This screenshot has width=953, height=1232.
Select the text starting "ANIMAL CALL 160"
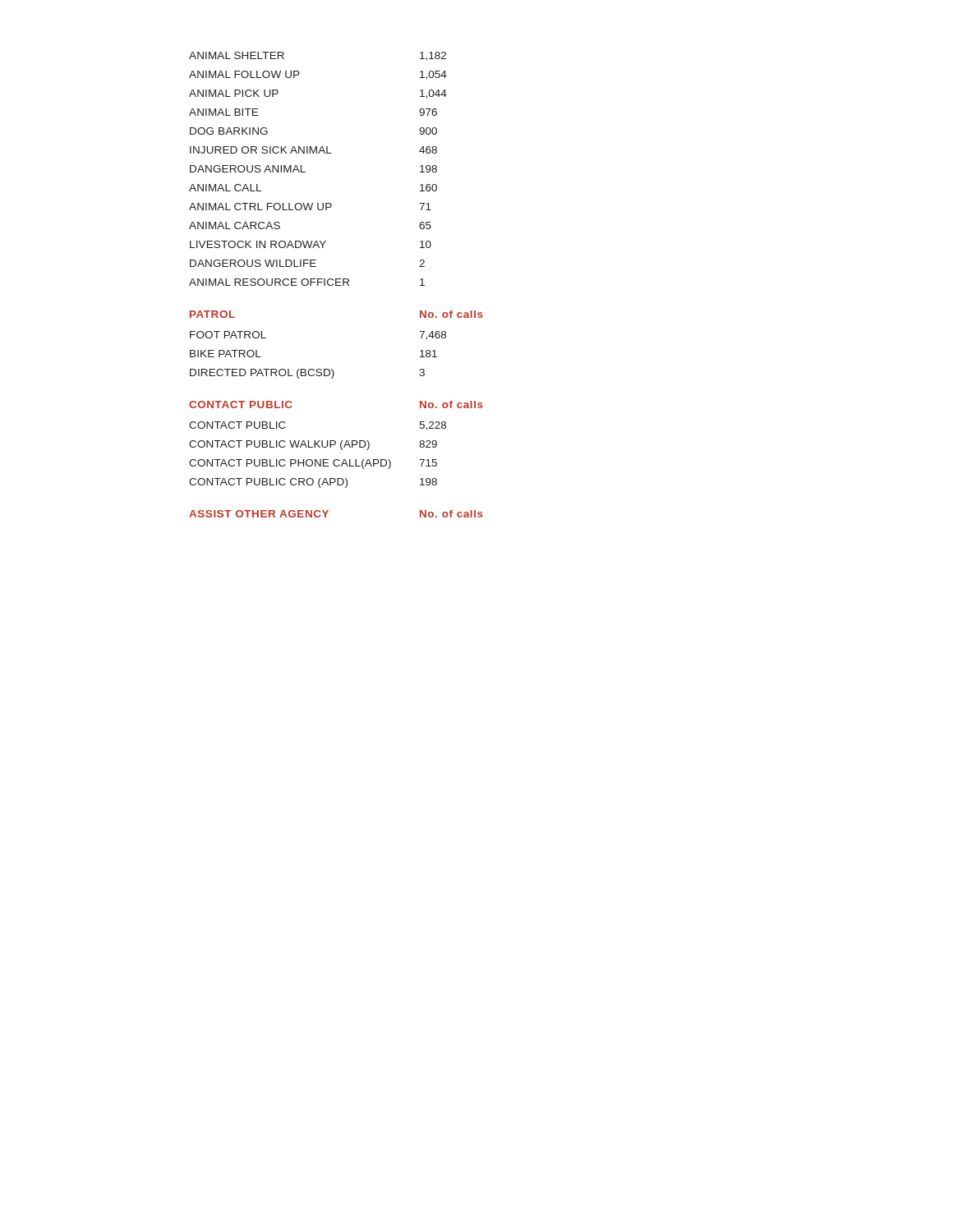[226, 188]
